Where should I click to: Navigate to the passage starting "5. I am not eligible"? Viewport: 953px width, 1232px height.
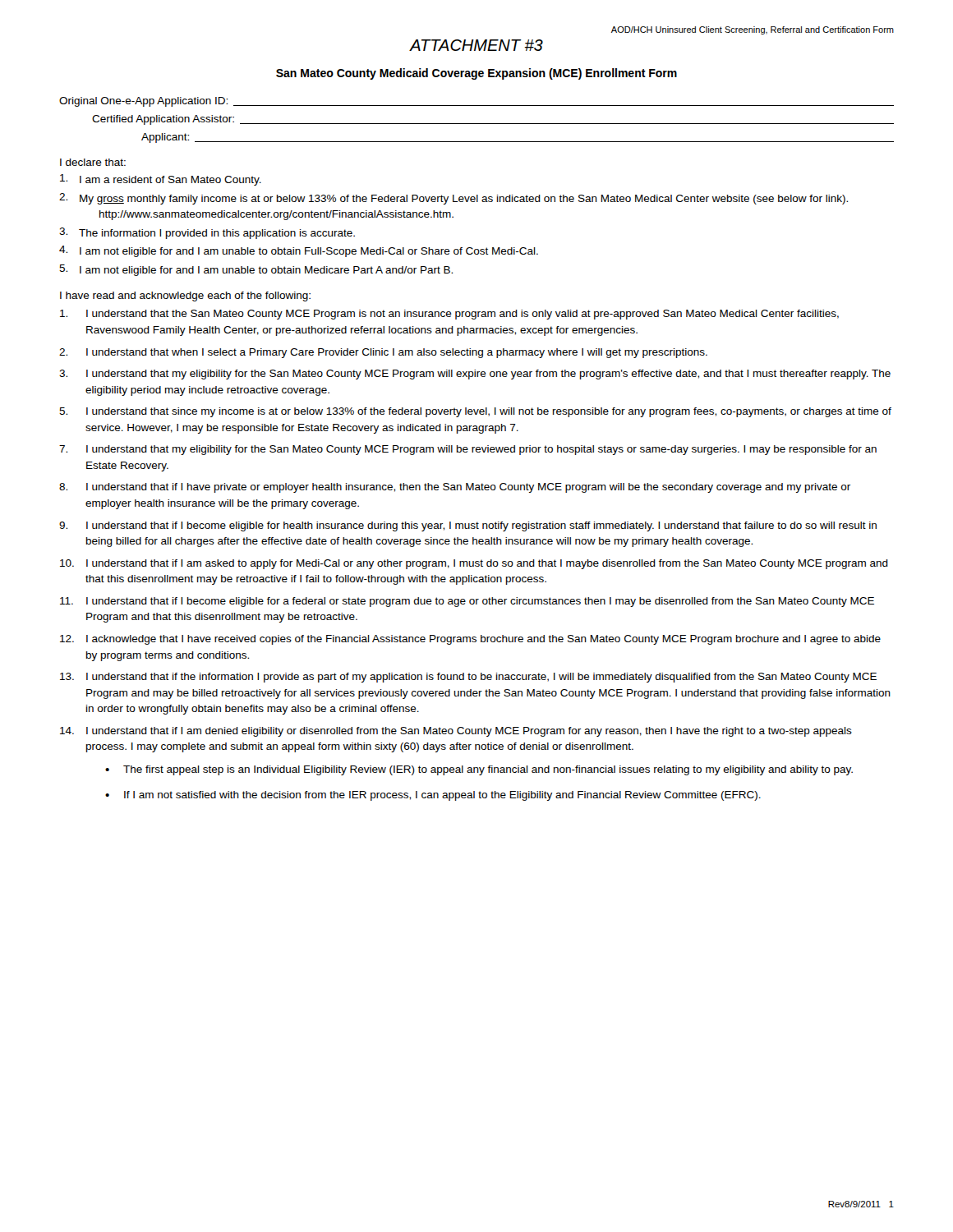pyautogui.click(x=256, y=270)
